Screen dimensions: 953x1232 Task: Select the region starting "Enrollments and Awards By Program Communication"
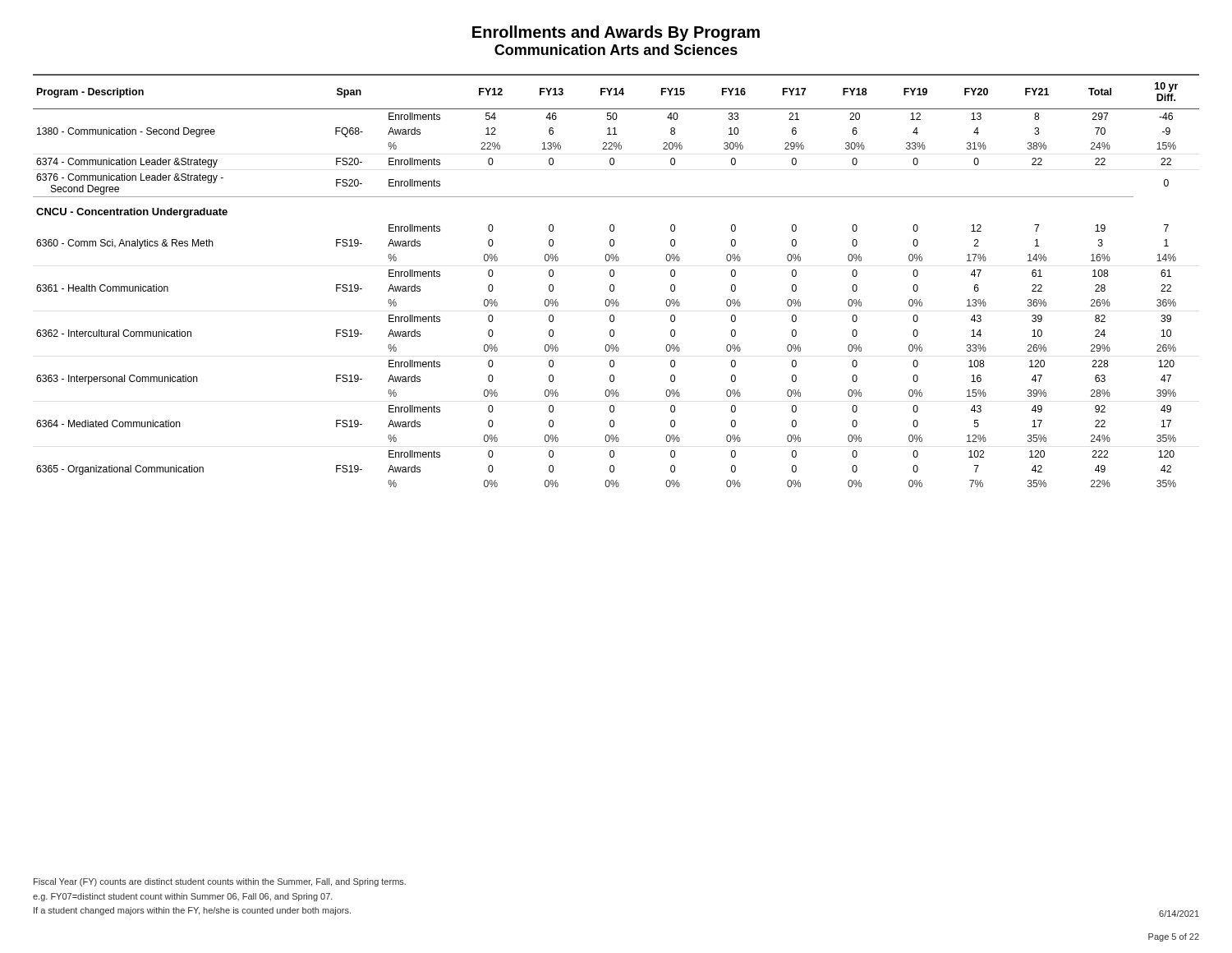(x=616, y=41)
